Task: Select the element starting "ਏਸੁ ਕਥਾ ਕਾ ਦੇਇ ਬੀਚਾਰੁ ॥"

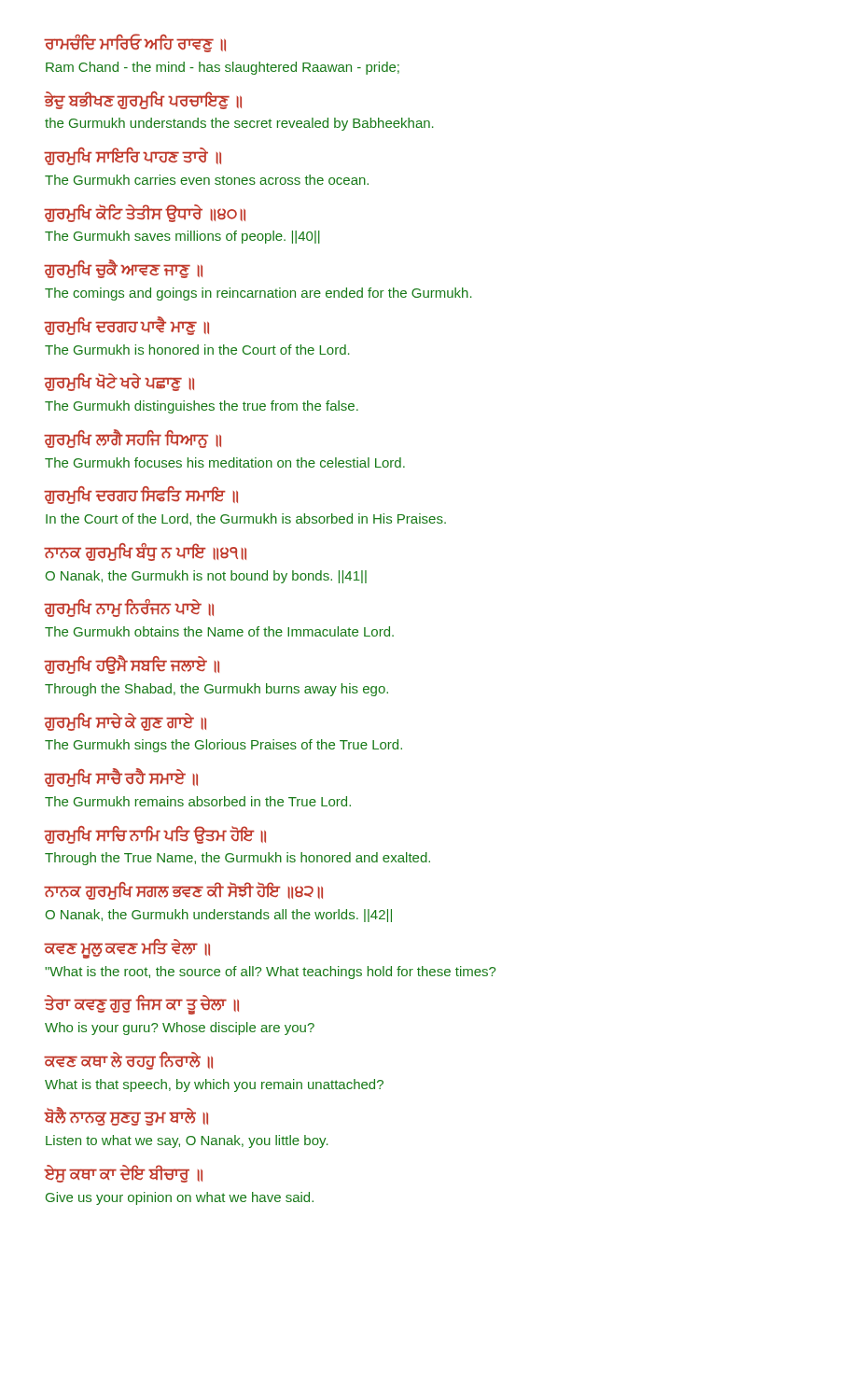Action: (124, 1174)
